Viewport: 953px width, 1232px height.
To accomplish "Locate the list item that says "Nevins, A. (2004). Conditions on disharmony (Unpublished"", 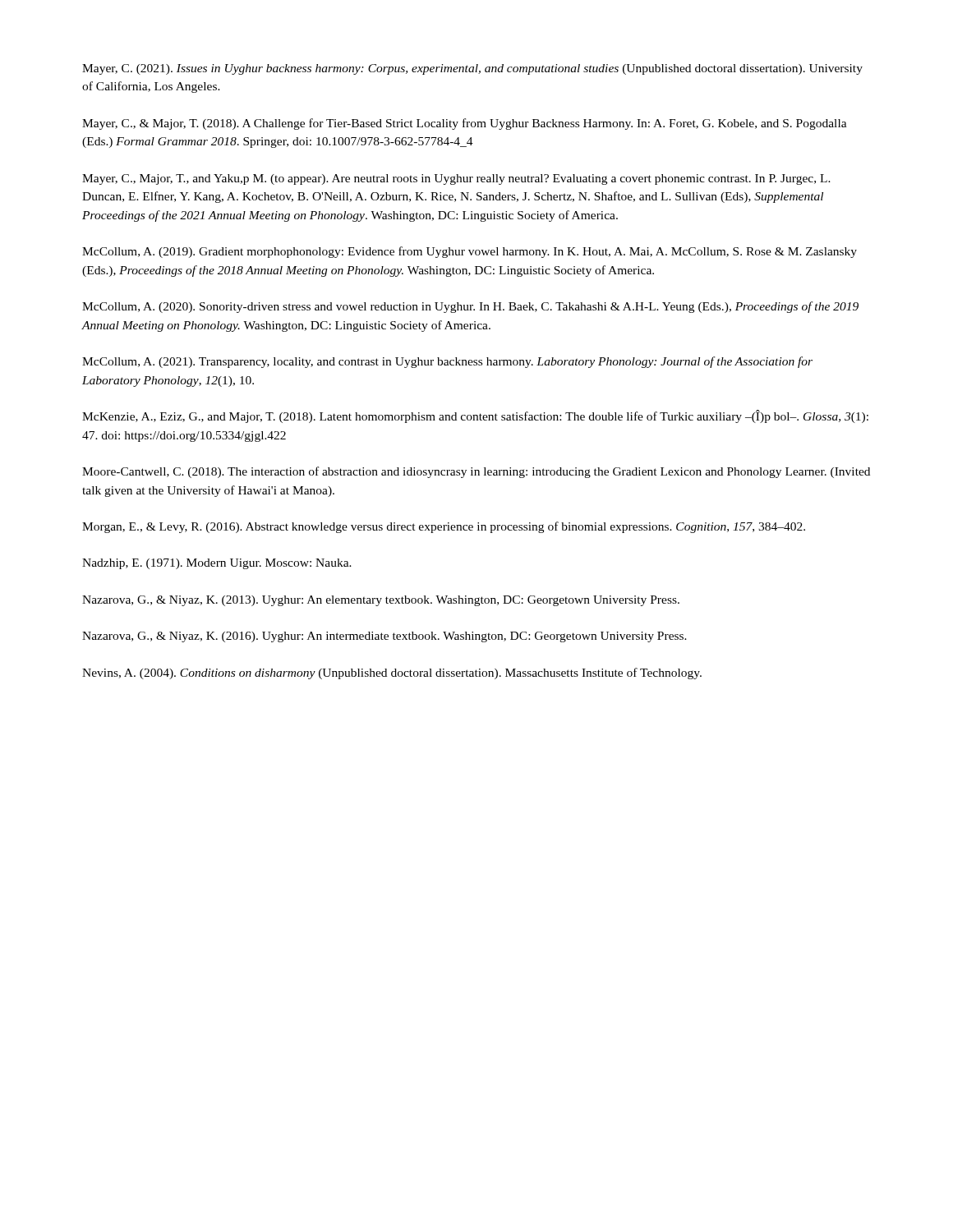I will click(x=392, y=672).
